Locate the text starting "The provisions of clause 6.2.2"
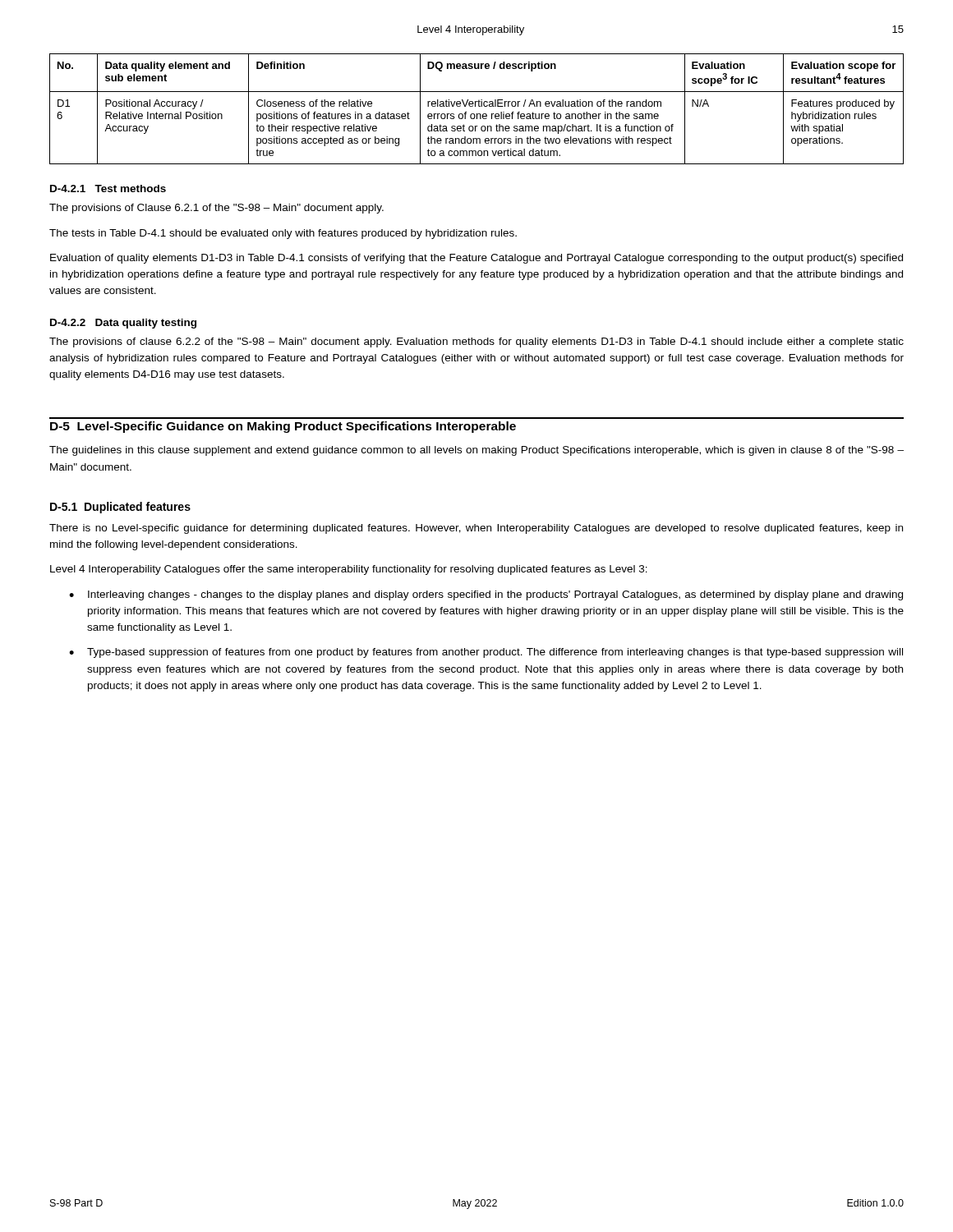Screen dimensions: 1232x953 click(x=476, y=358)
